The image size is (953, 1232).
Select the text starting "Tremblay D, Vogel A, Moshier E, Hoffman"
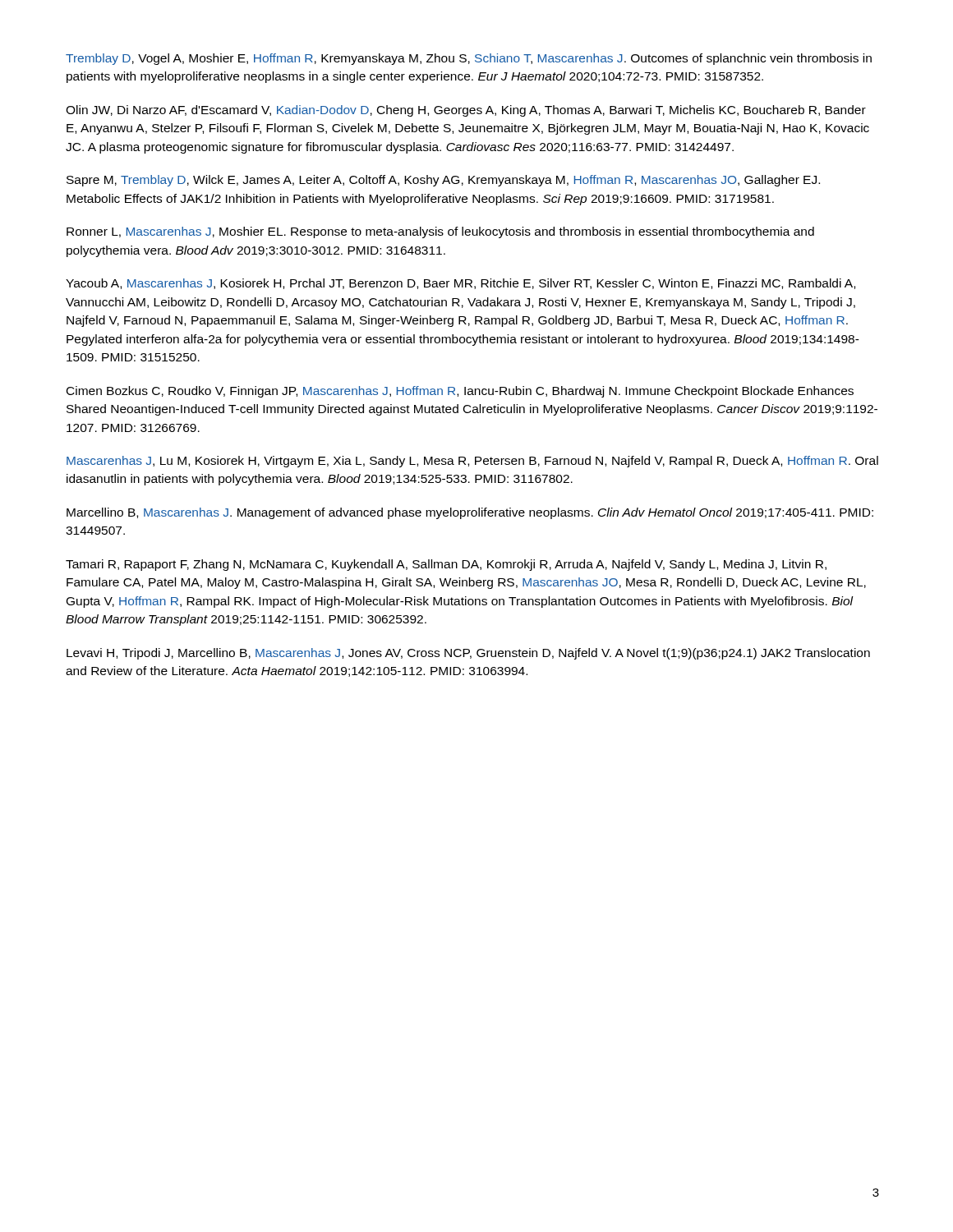pyautogui.click(x=469, y=67)
